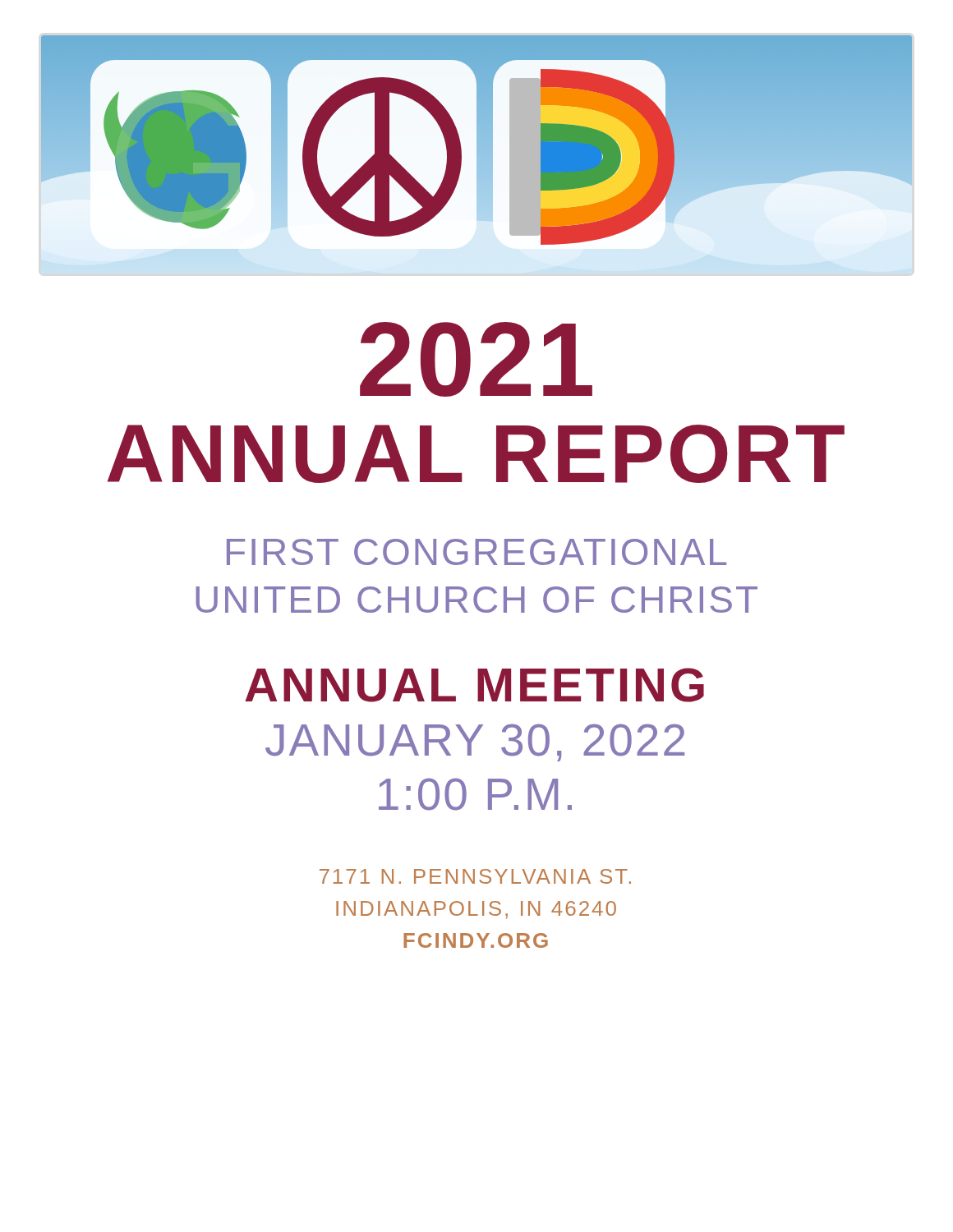Navigate to the text starting "ANNUAL REPORT"

pos(476,453)
